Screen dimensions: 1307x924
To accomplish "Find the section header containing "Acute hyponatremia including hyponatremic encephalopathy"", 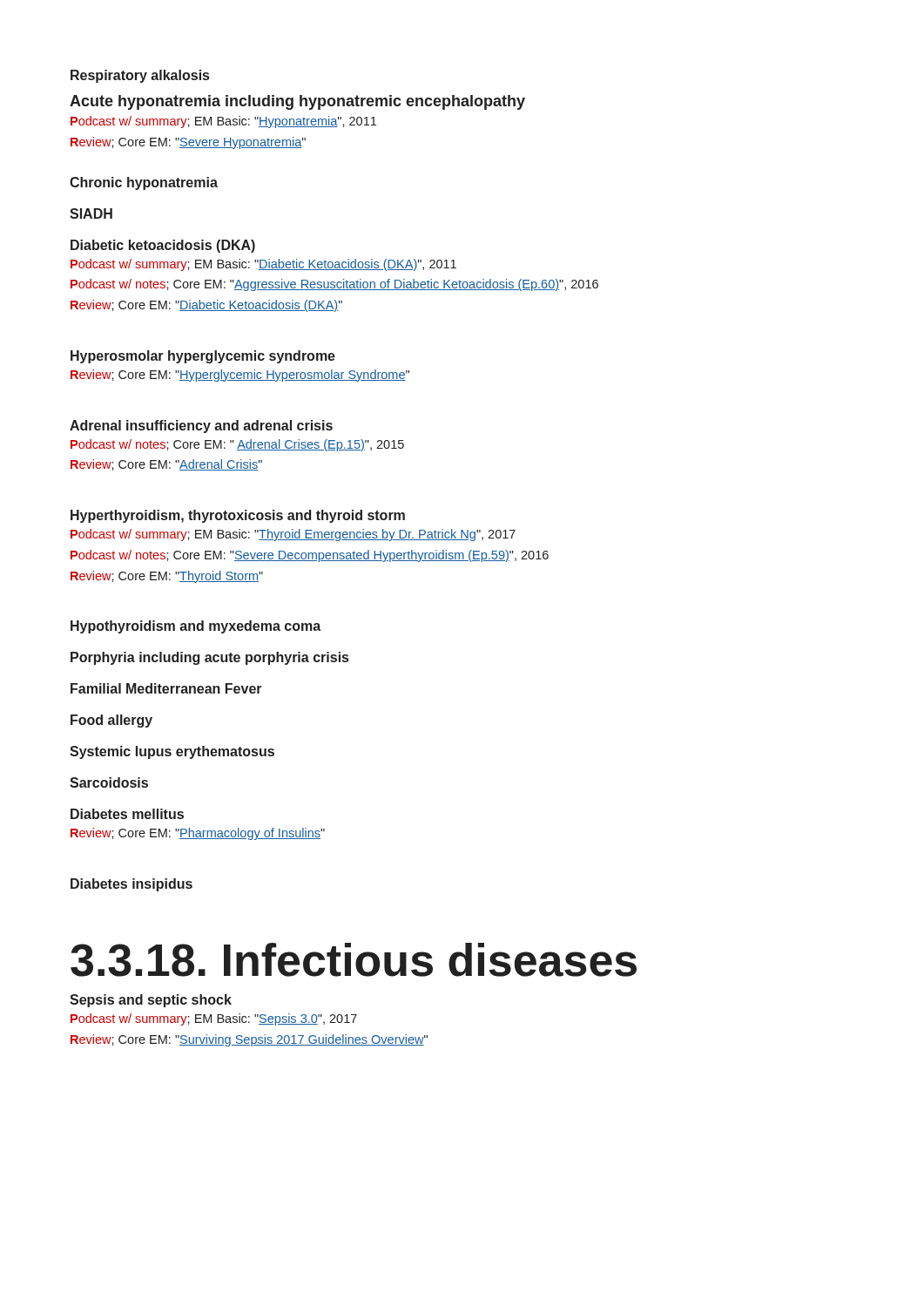I will pyautogui.click(x=297, y=101).
